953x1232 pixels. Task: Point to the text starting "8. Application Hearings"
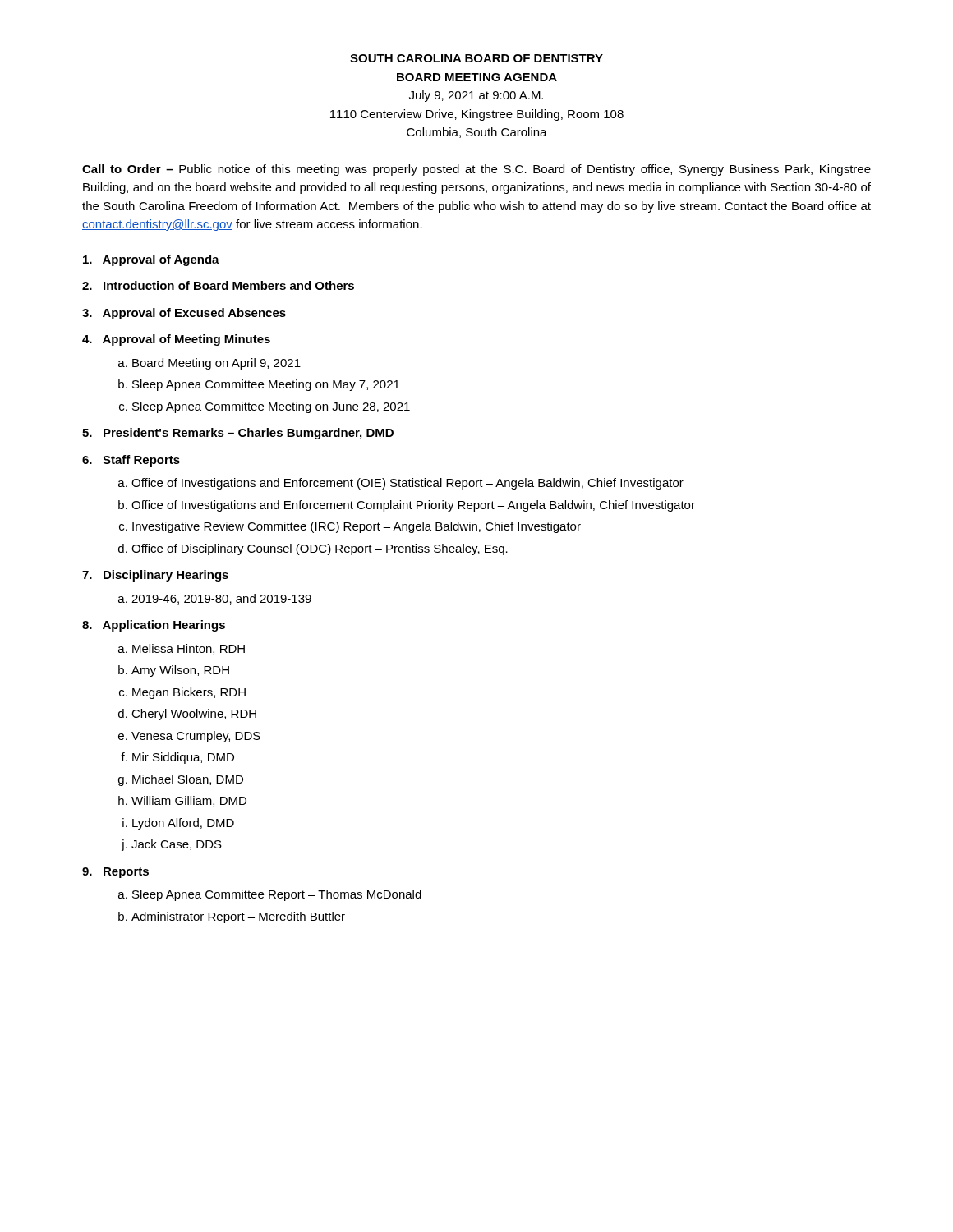point(154,626)
